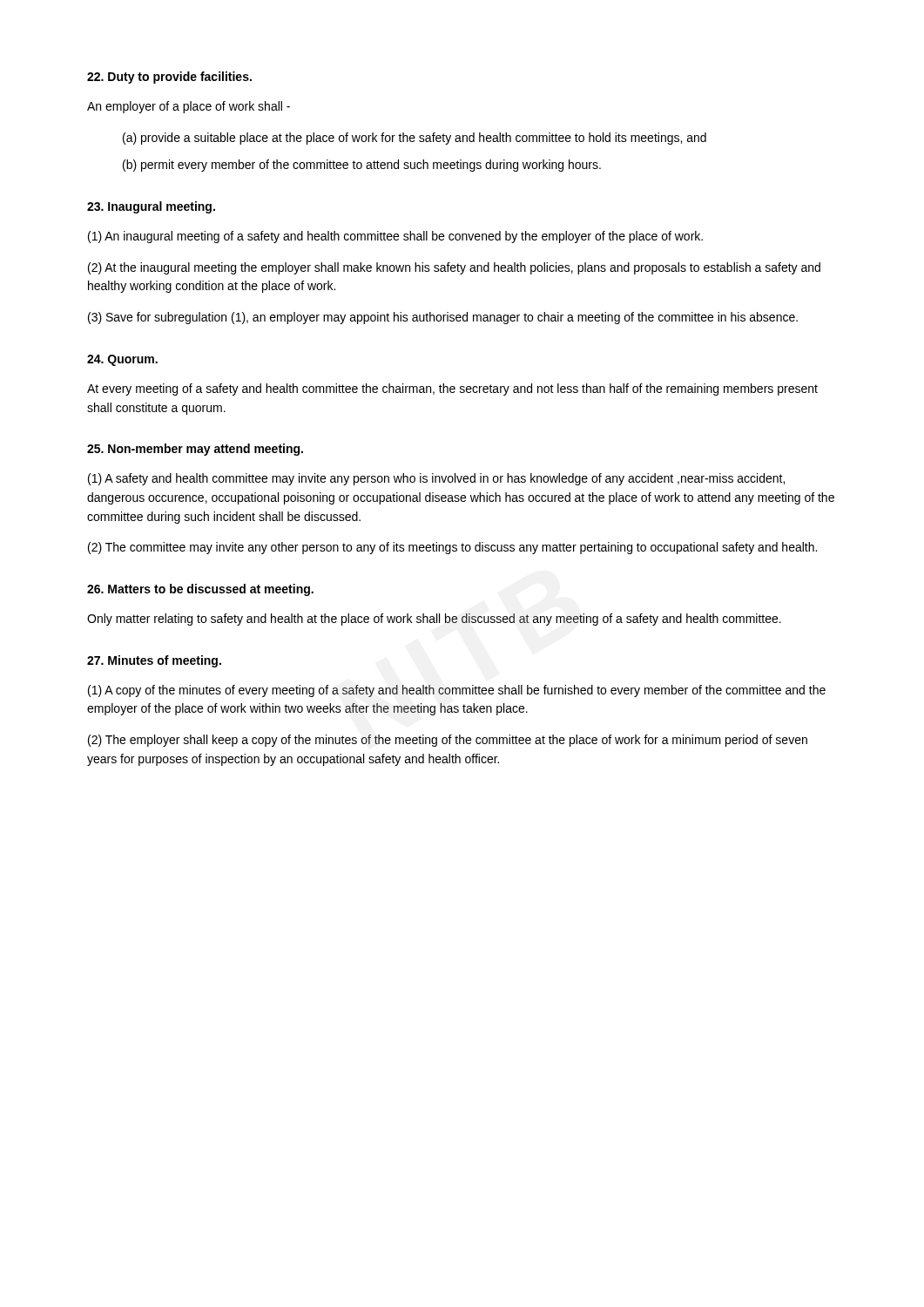Click on the text block with the text "(1) A safety and health committee may"
The image size is (924, 1307).
[461, 497]
